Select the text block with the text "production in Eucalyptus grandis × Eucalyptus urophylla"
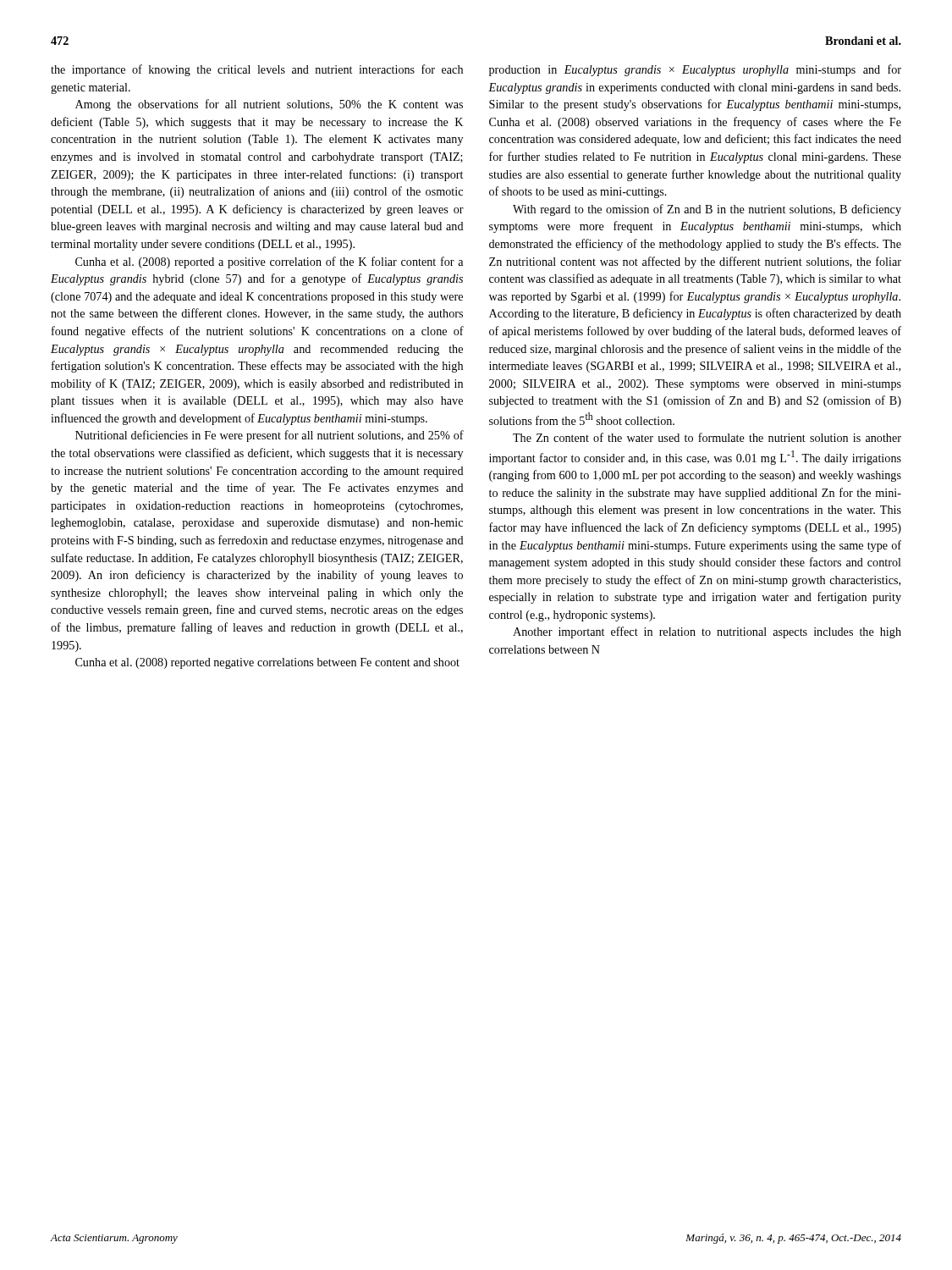952x1270 pixels. coord(695,360)
